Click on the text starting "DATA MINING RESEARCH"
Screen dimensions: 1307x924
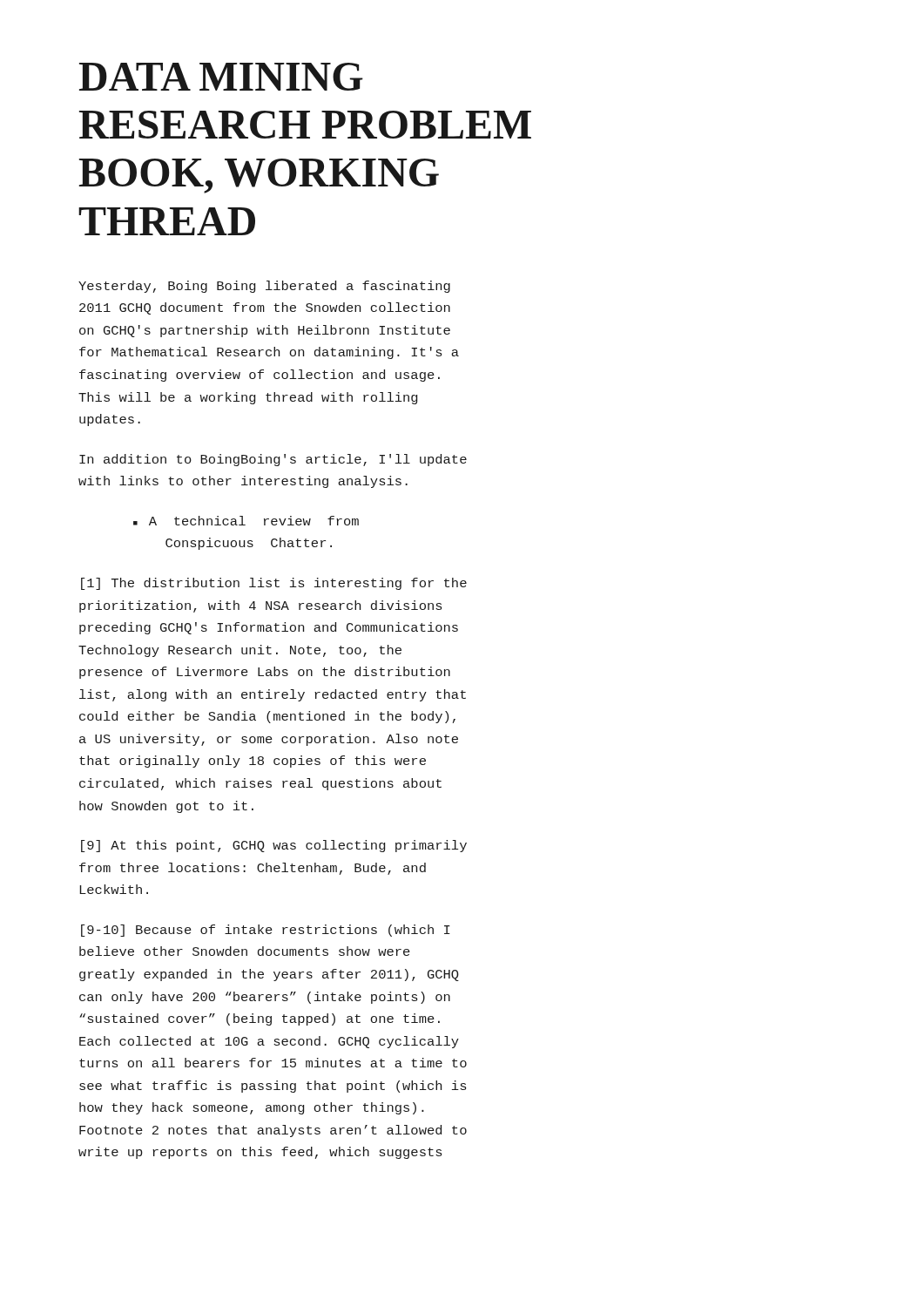pos(305,148)
